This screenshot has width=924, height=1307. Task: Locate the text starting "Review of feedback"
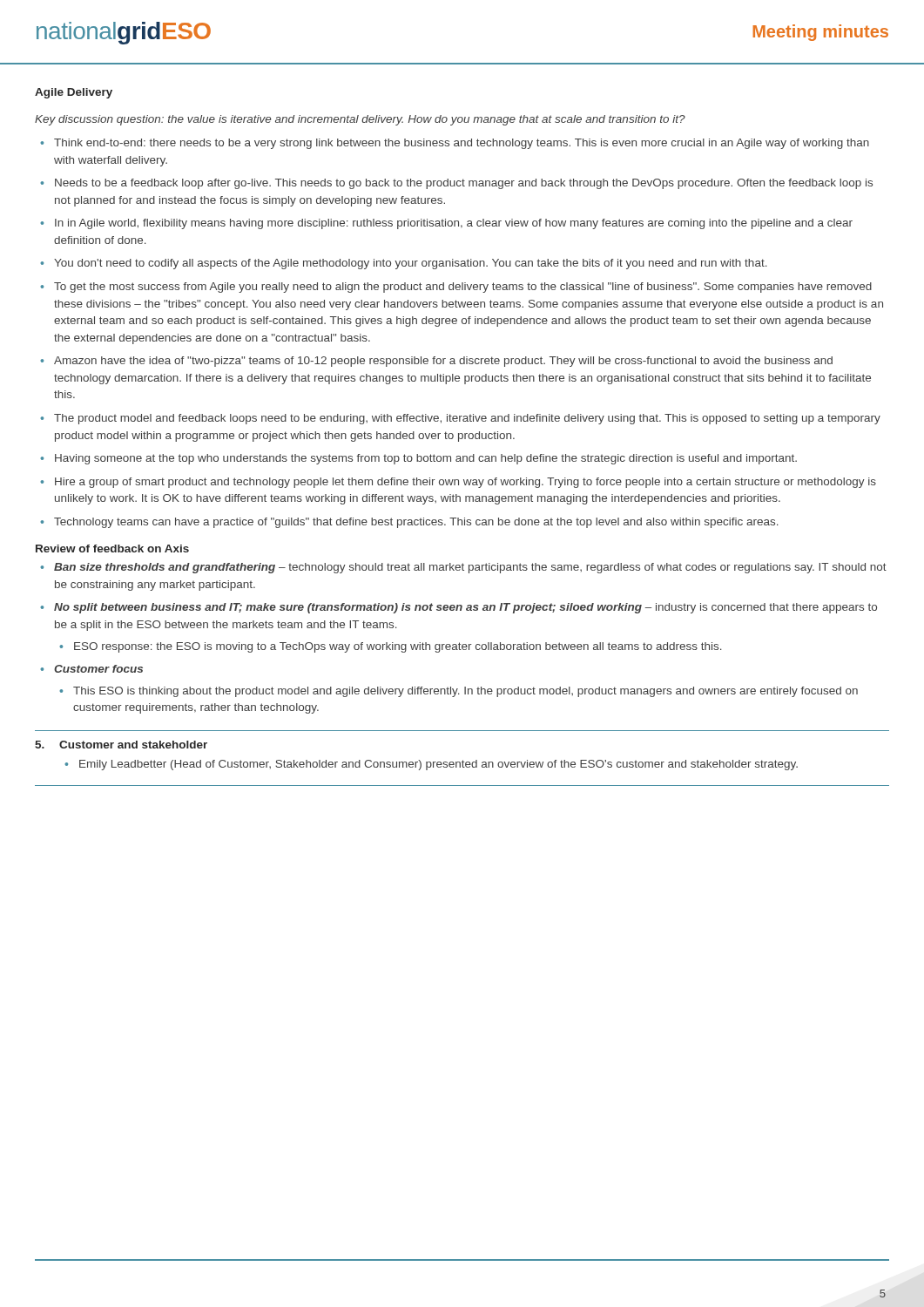pyautogui.click(x=112, y=549)
